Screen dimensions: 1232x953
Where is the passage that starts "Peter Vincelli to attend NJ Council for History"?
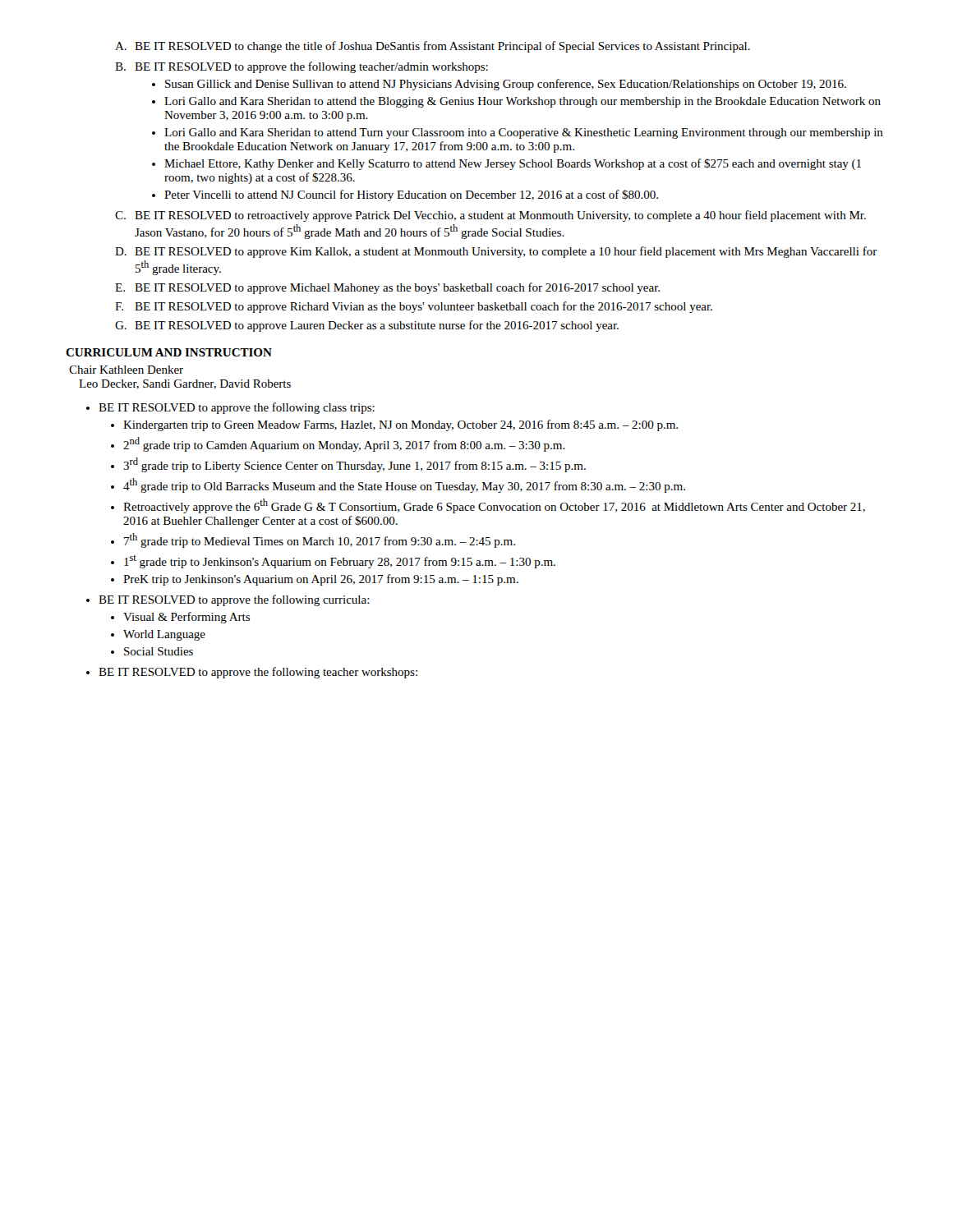coord(412,195)
